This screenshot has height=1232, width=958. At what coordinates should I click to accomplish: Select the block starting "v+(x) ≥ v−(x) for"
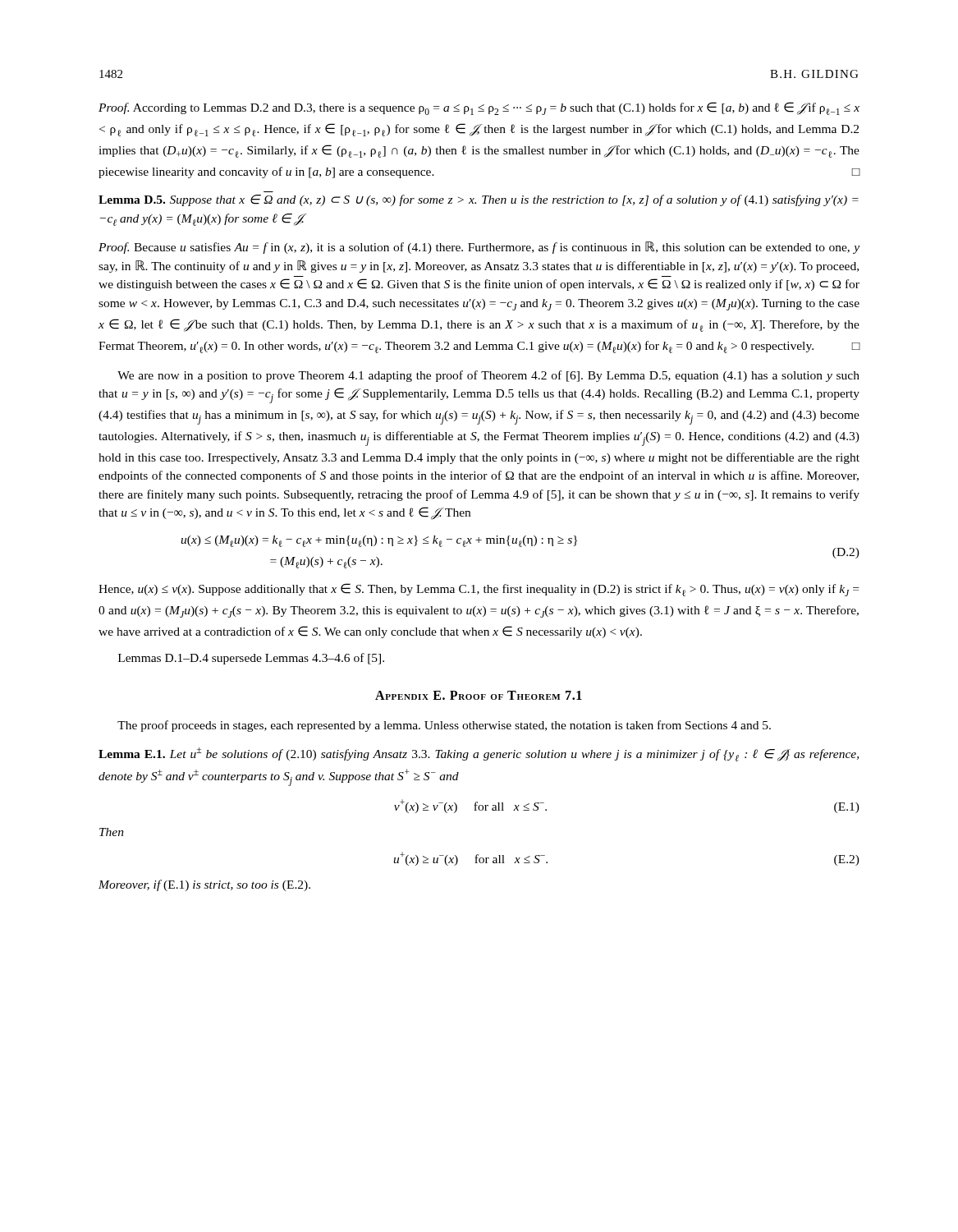(495, 807)
